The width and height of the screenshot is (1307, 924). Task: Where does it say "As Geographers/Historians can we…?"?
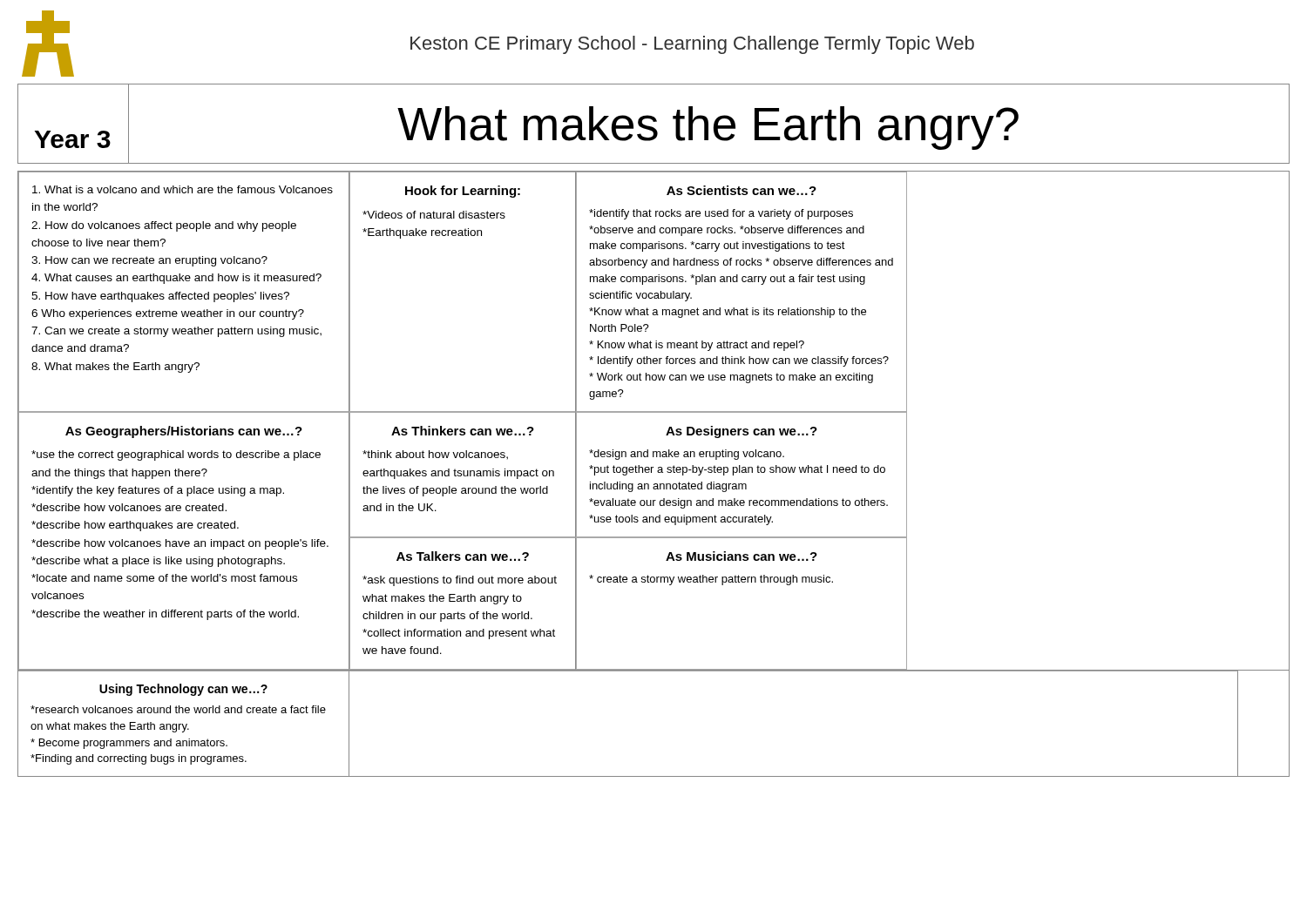[184, 431]
